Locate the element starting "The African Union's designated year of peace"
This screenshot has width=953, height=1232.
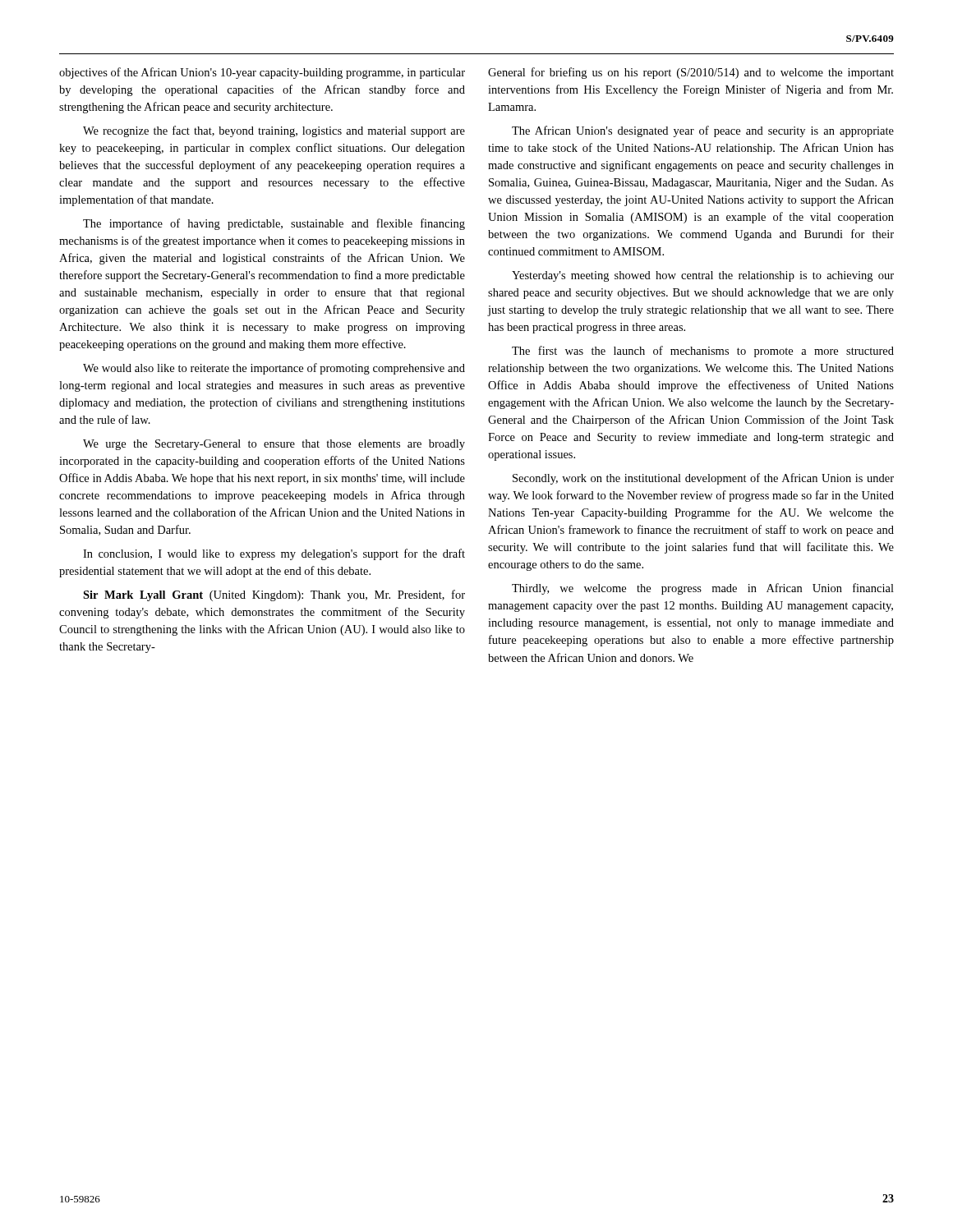(691, 191)
